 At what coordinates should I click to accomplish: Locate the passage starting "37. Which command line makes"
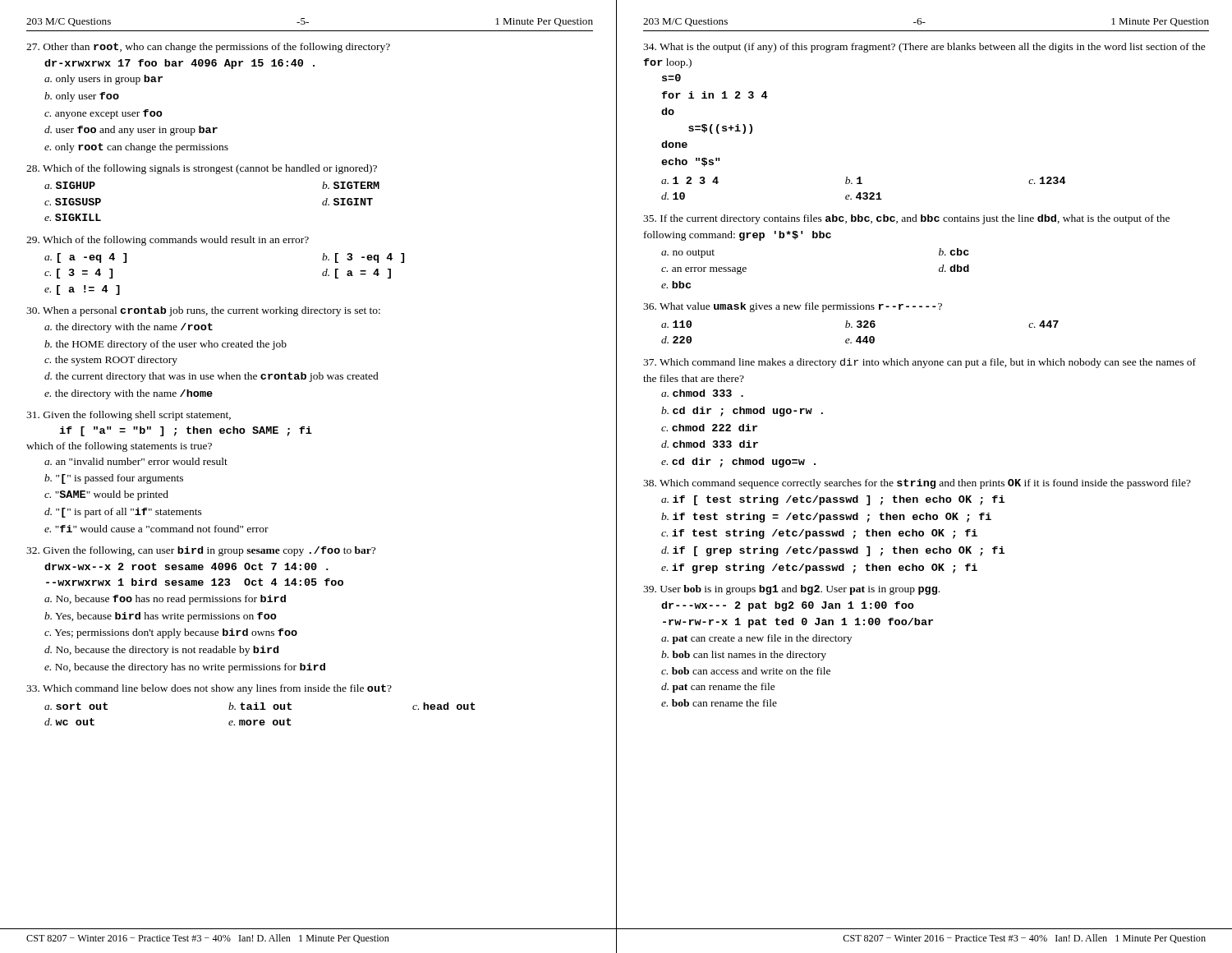(x=919, y=363)
